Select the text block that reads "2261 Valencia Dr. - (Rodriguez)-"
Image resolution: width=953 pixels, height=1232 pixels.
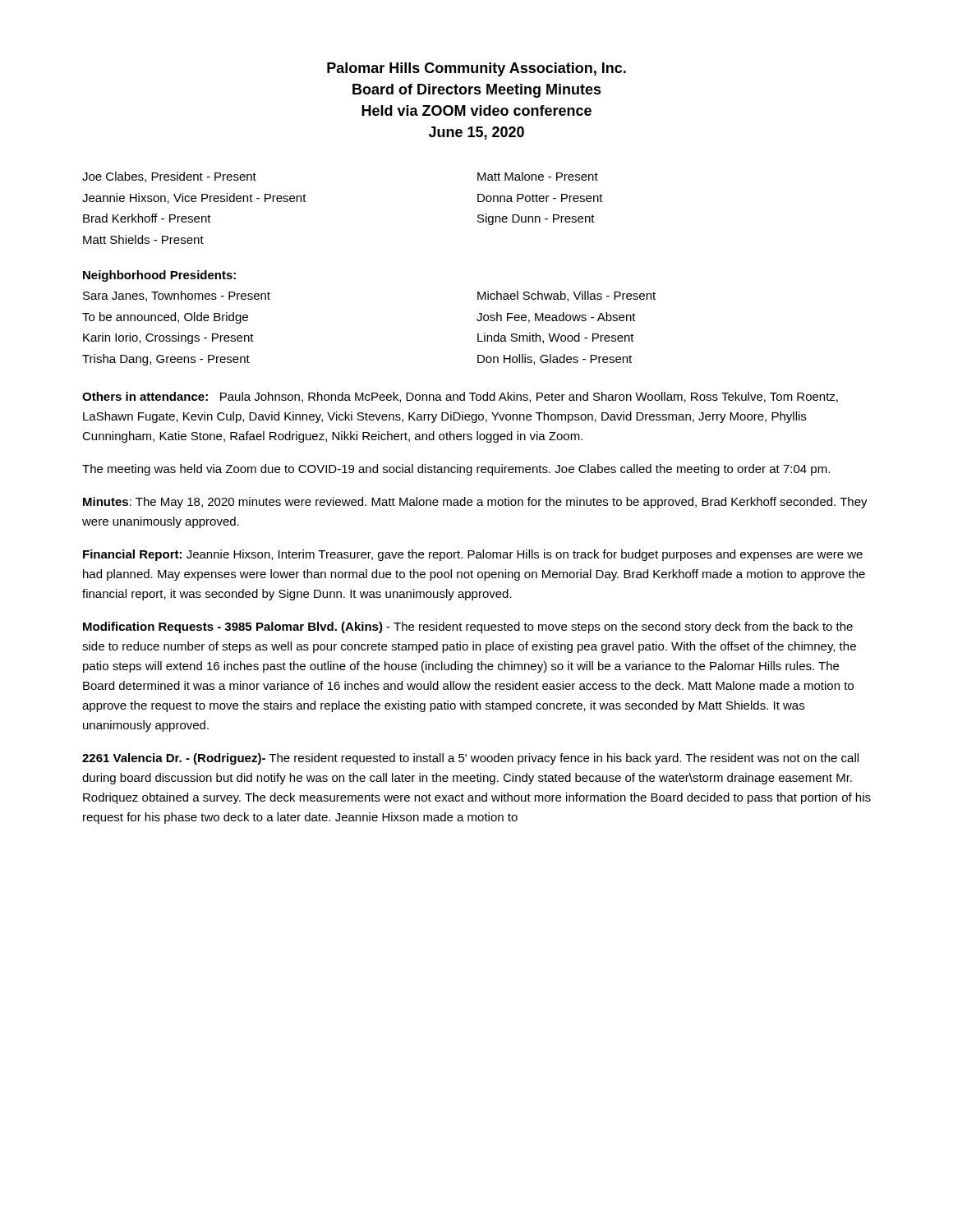[x=476, y=788]
